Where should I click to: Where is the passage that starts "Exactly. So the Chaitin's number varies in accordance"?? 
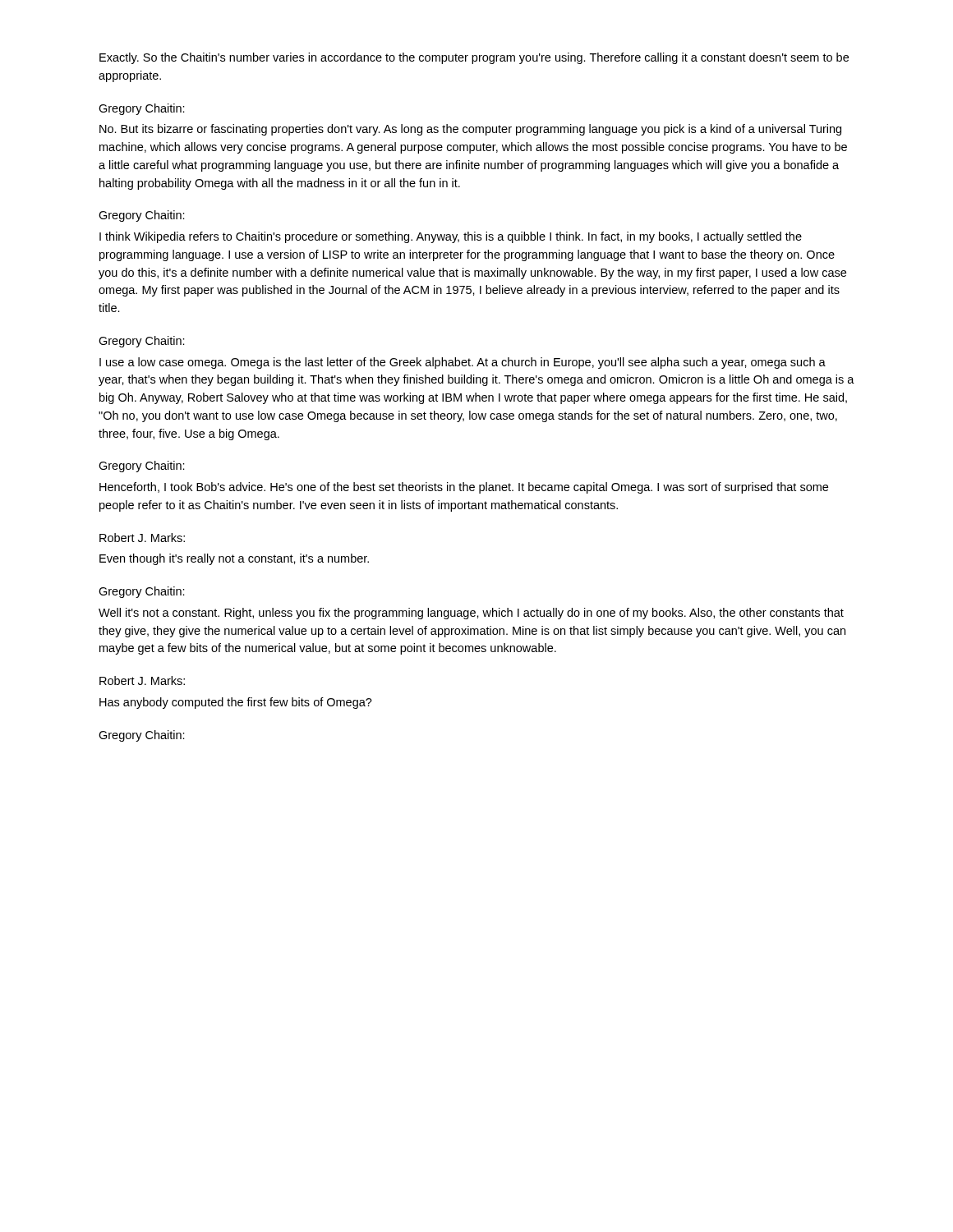click(x=476, y=67)
